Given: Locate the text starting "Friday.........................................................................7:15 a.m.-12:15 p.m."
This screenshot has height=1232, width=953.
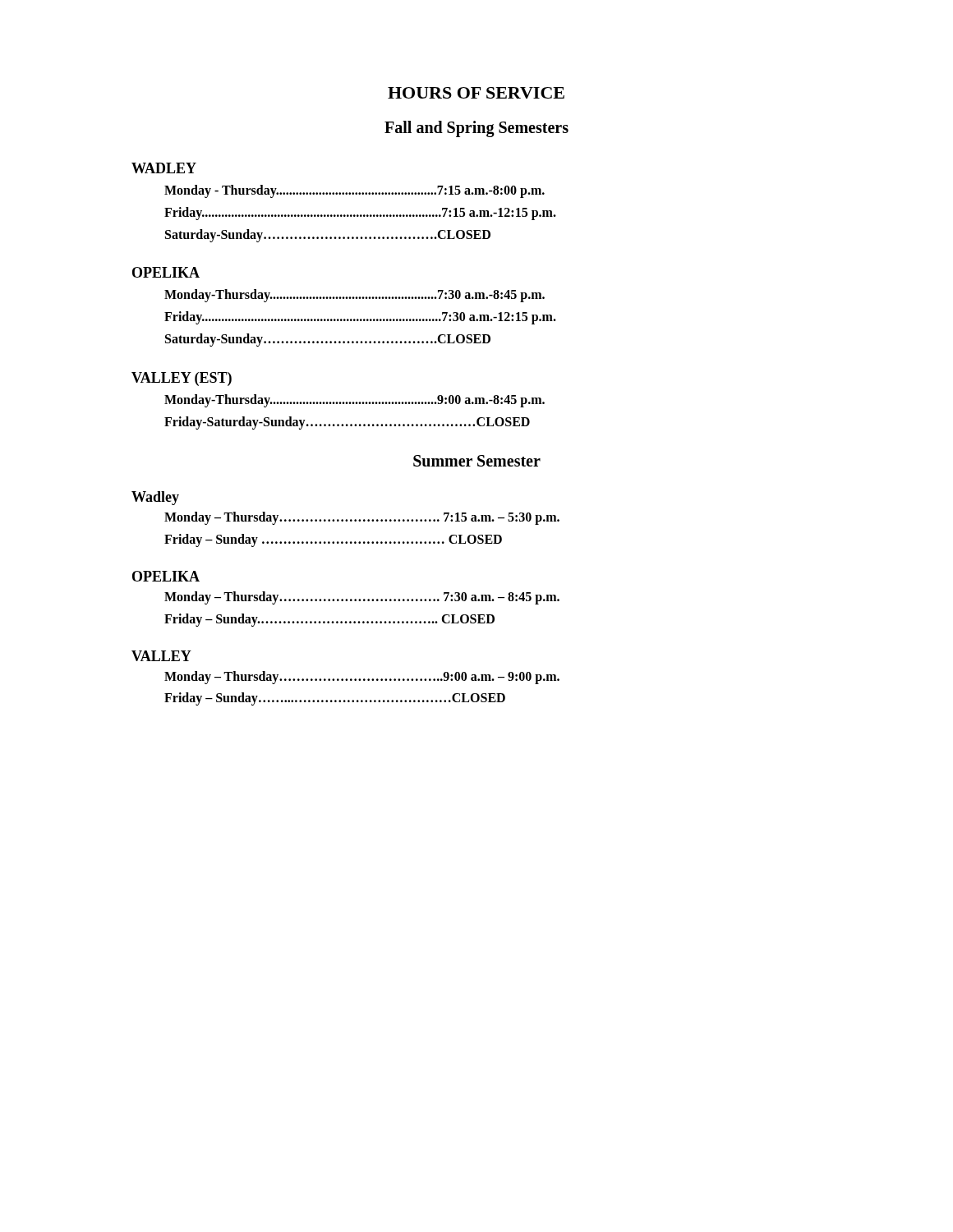Looking at the screenshot, I should click(360, 212).
